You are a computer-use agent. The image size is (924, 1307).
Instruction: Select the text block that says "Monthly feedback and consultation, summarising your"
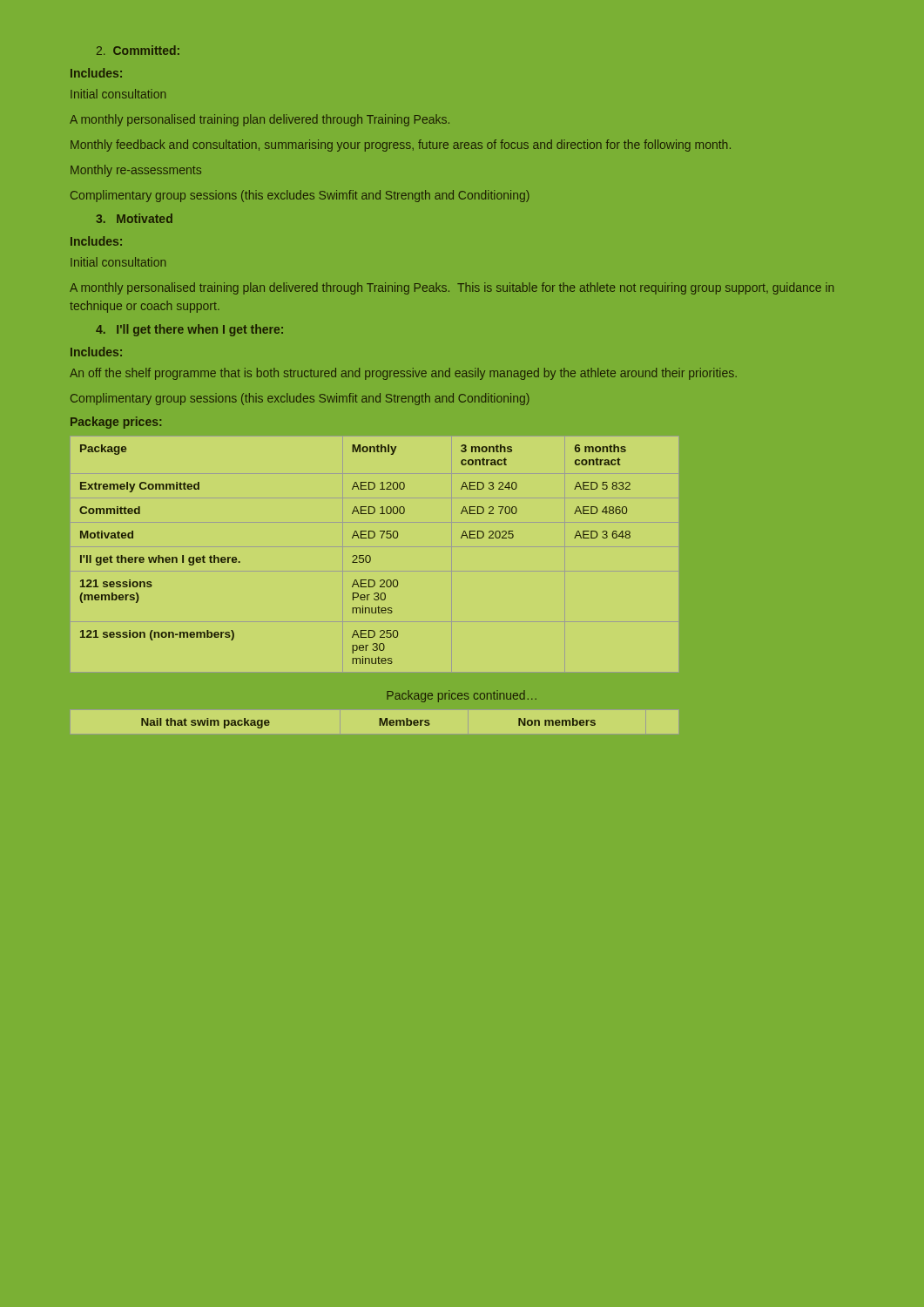pos(401,145)
